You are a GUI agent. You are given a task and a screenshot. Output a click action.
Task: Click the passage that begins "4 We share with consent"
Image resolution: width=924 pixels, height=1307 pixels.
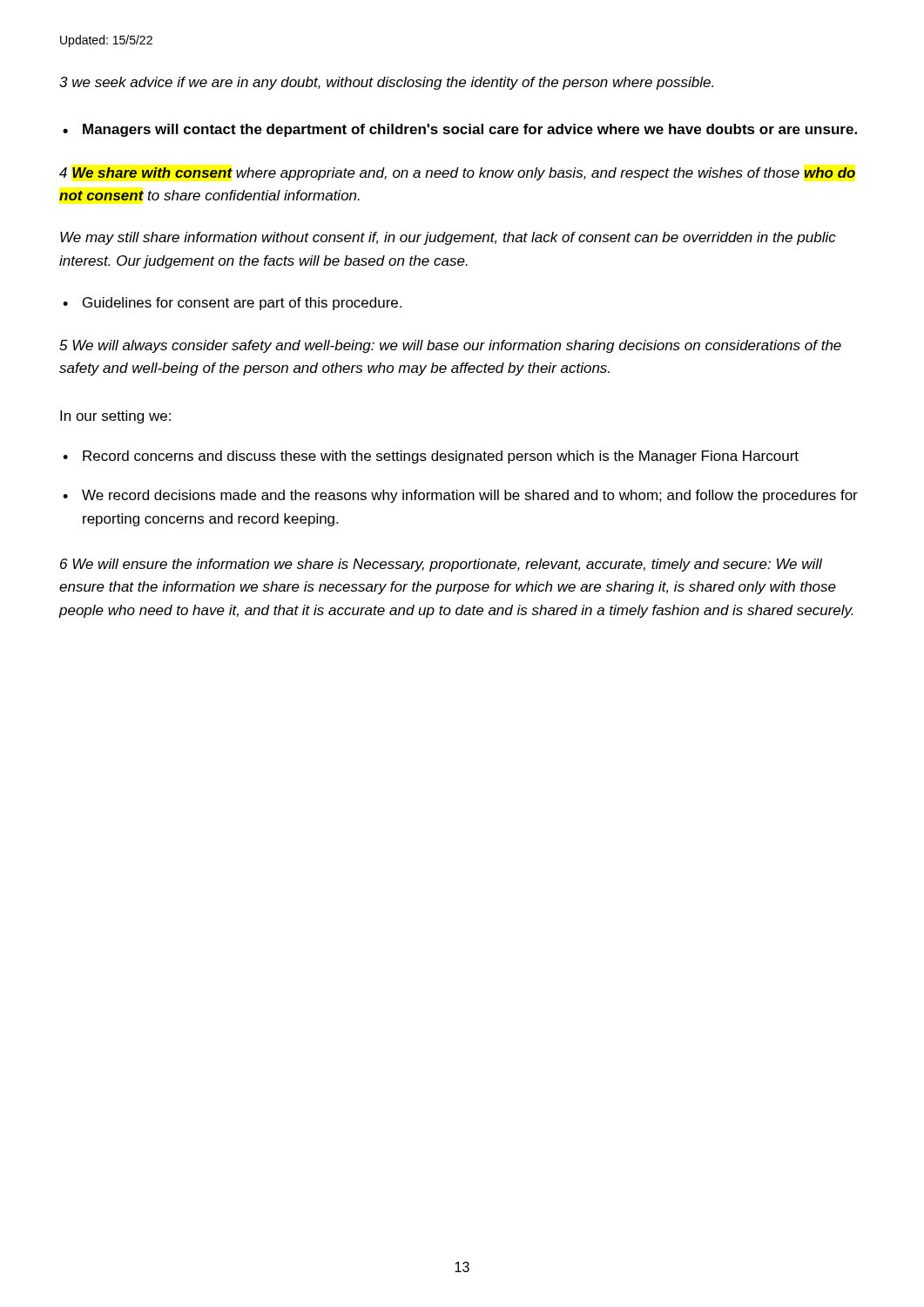[457, 184]
